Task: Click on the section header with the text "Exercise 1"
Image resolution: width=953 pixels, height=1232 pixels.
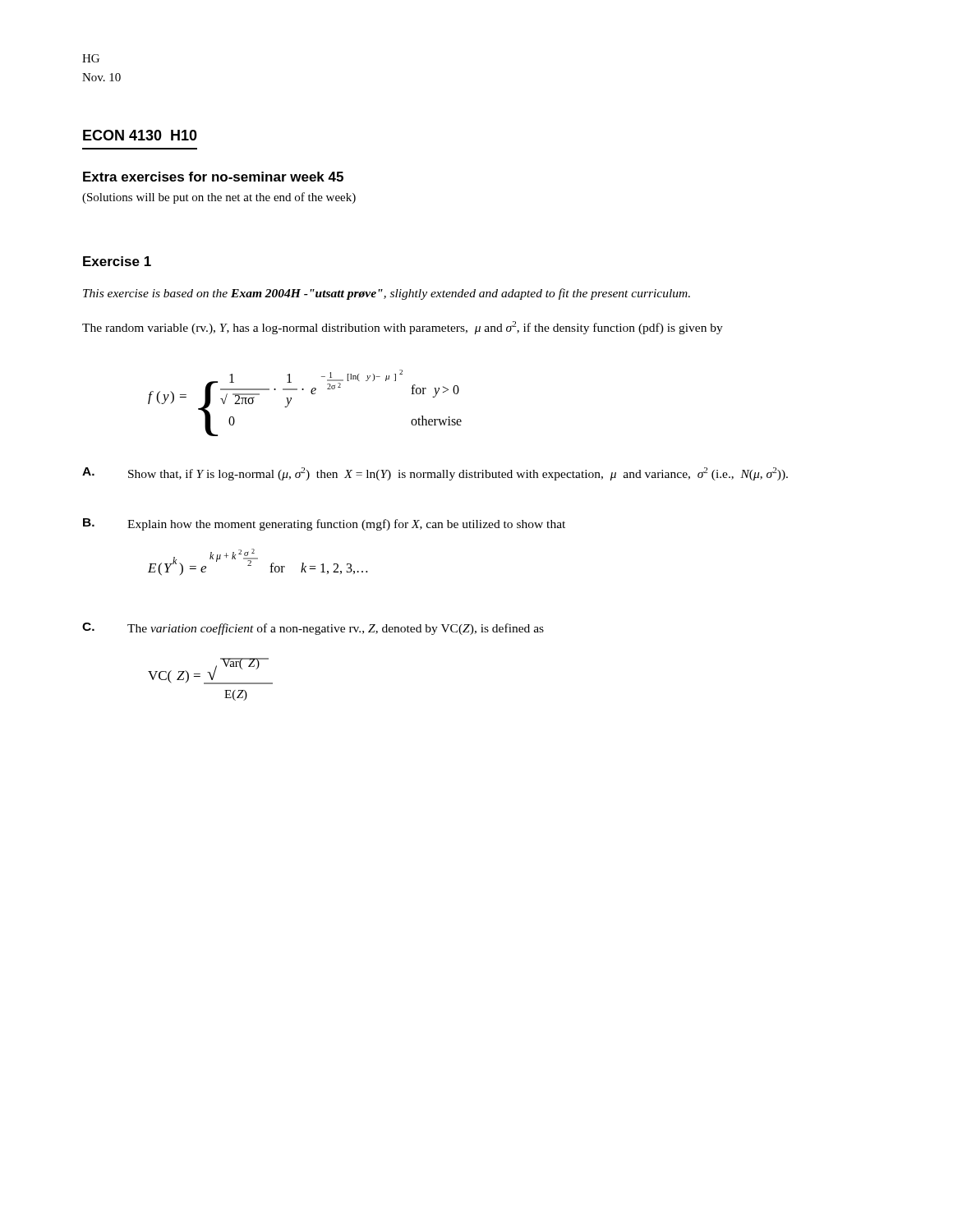Action: click(x=117, y=262)
